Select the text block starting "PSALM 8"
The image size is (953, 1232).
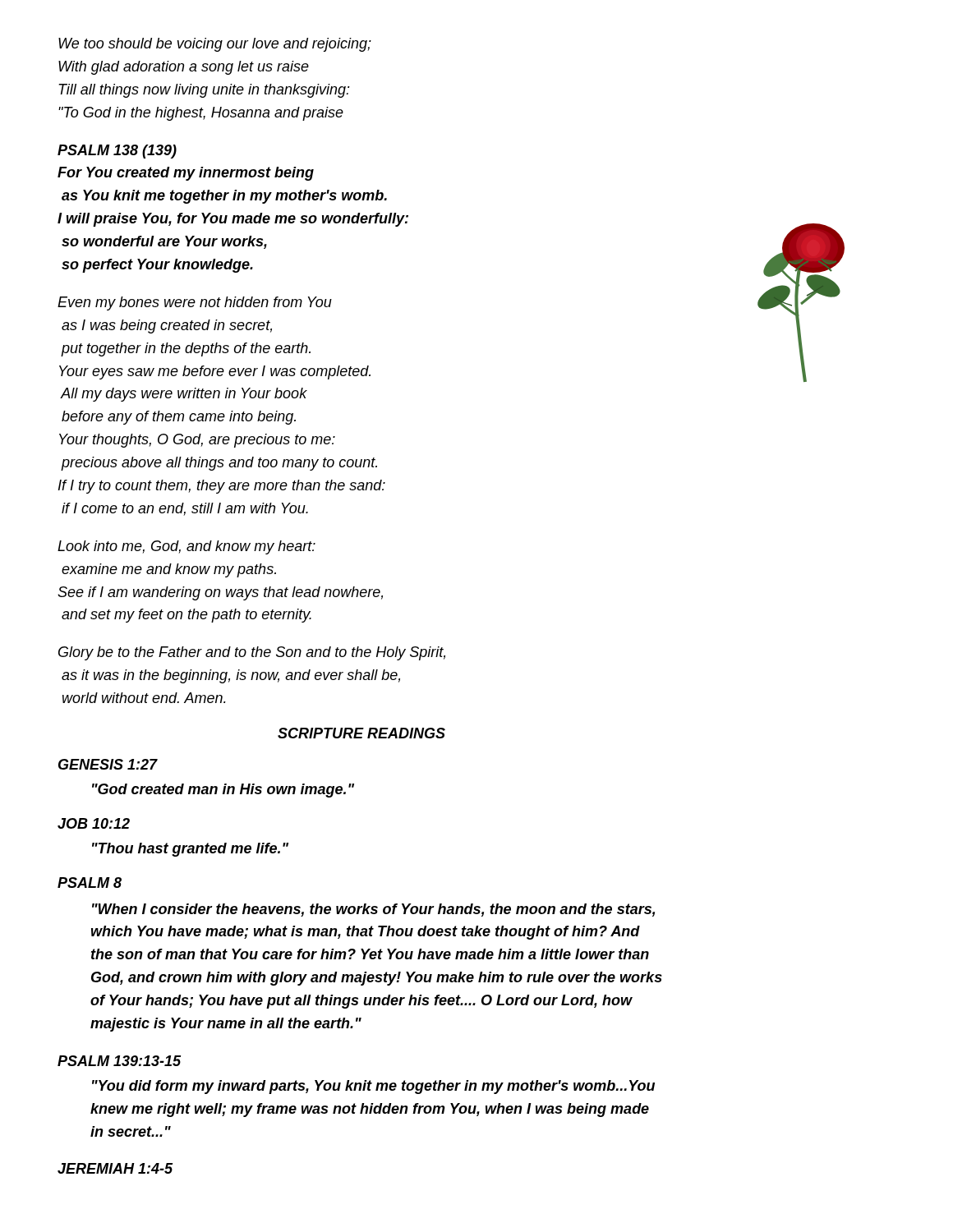tap(90, 883)
